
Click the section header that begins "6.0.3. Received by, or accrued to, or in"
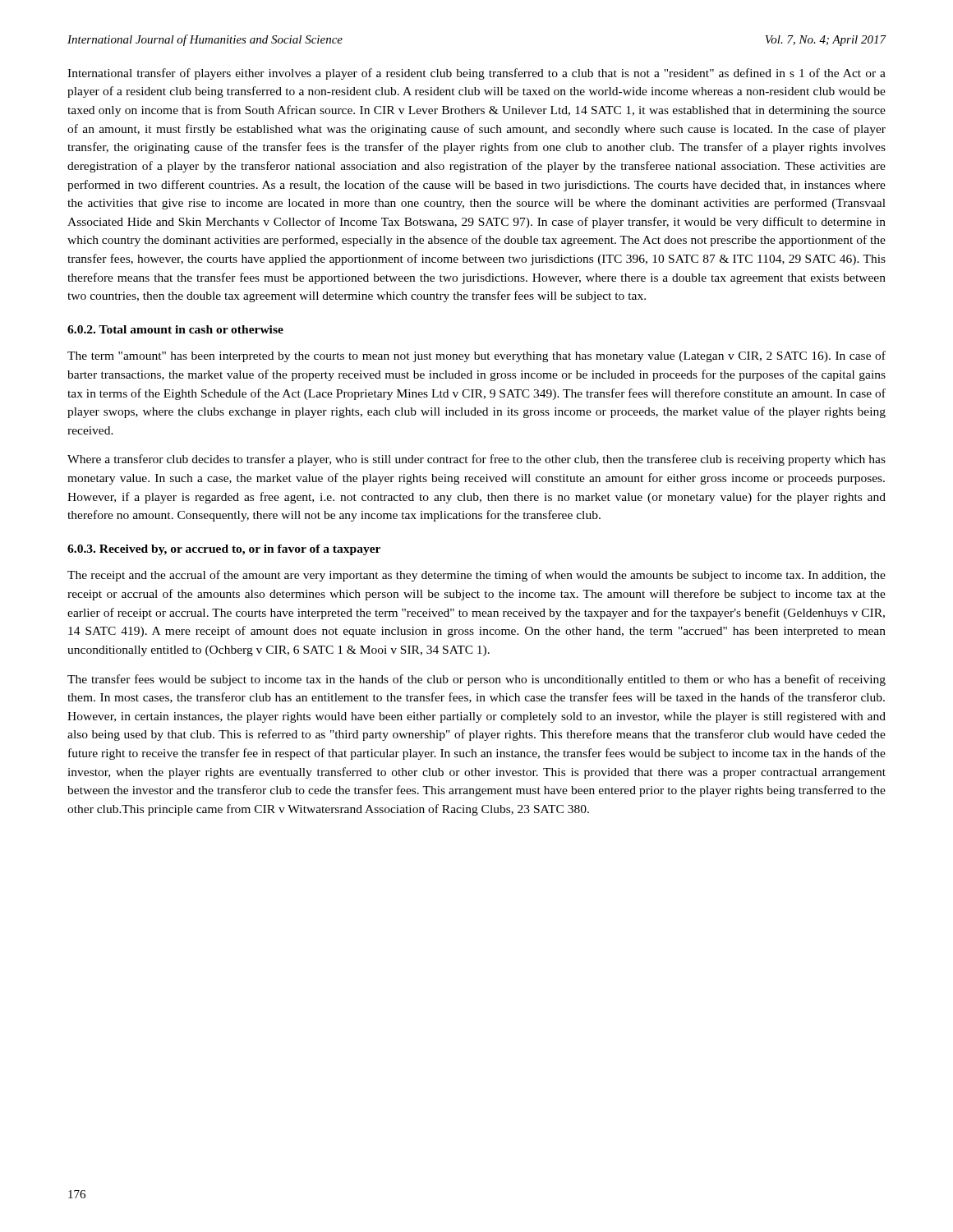[224, 548]
